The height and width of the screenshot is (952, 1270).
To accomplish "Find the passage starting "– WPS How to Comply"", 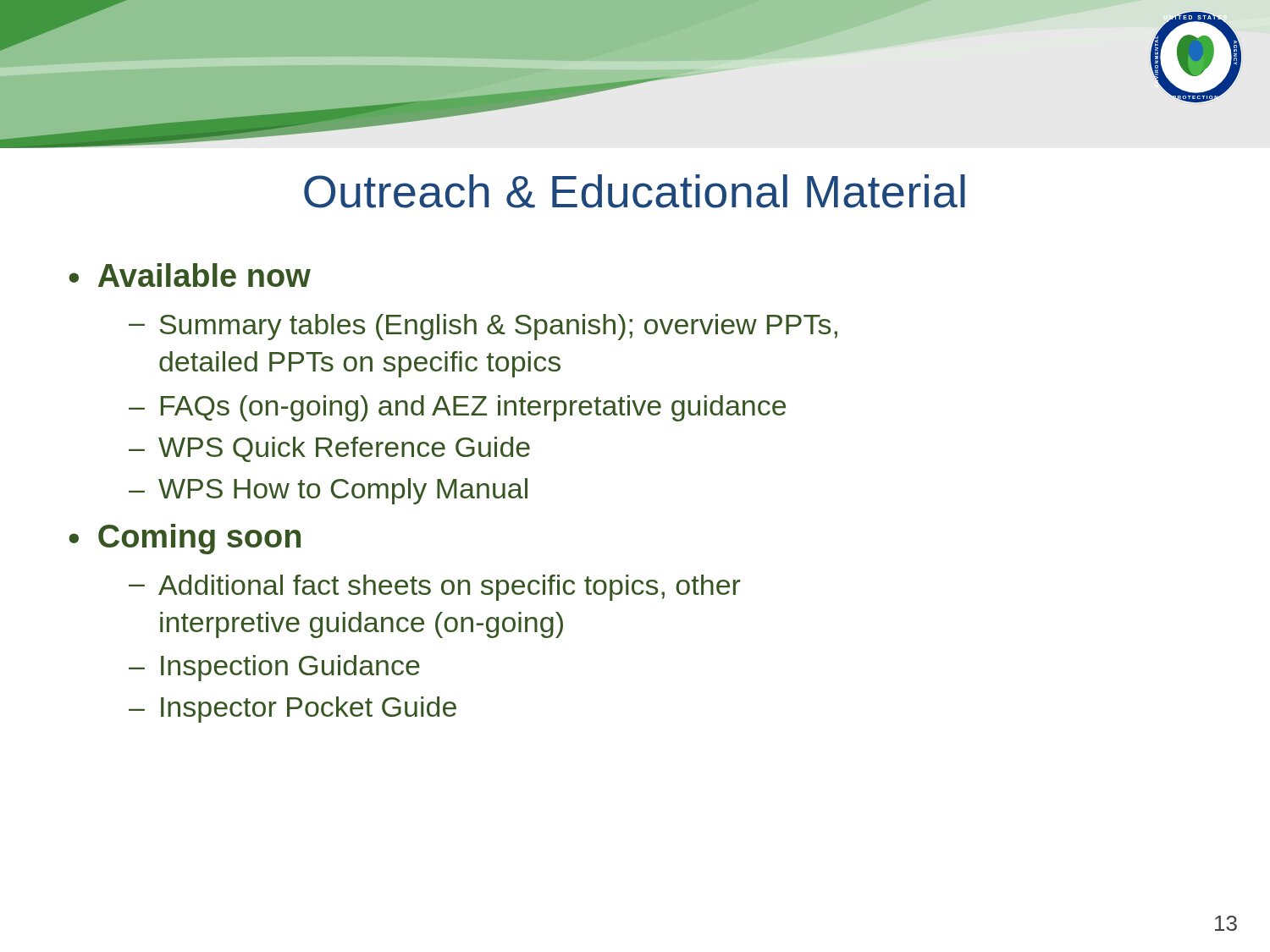I will (x=329, y=488).
